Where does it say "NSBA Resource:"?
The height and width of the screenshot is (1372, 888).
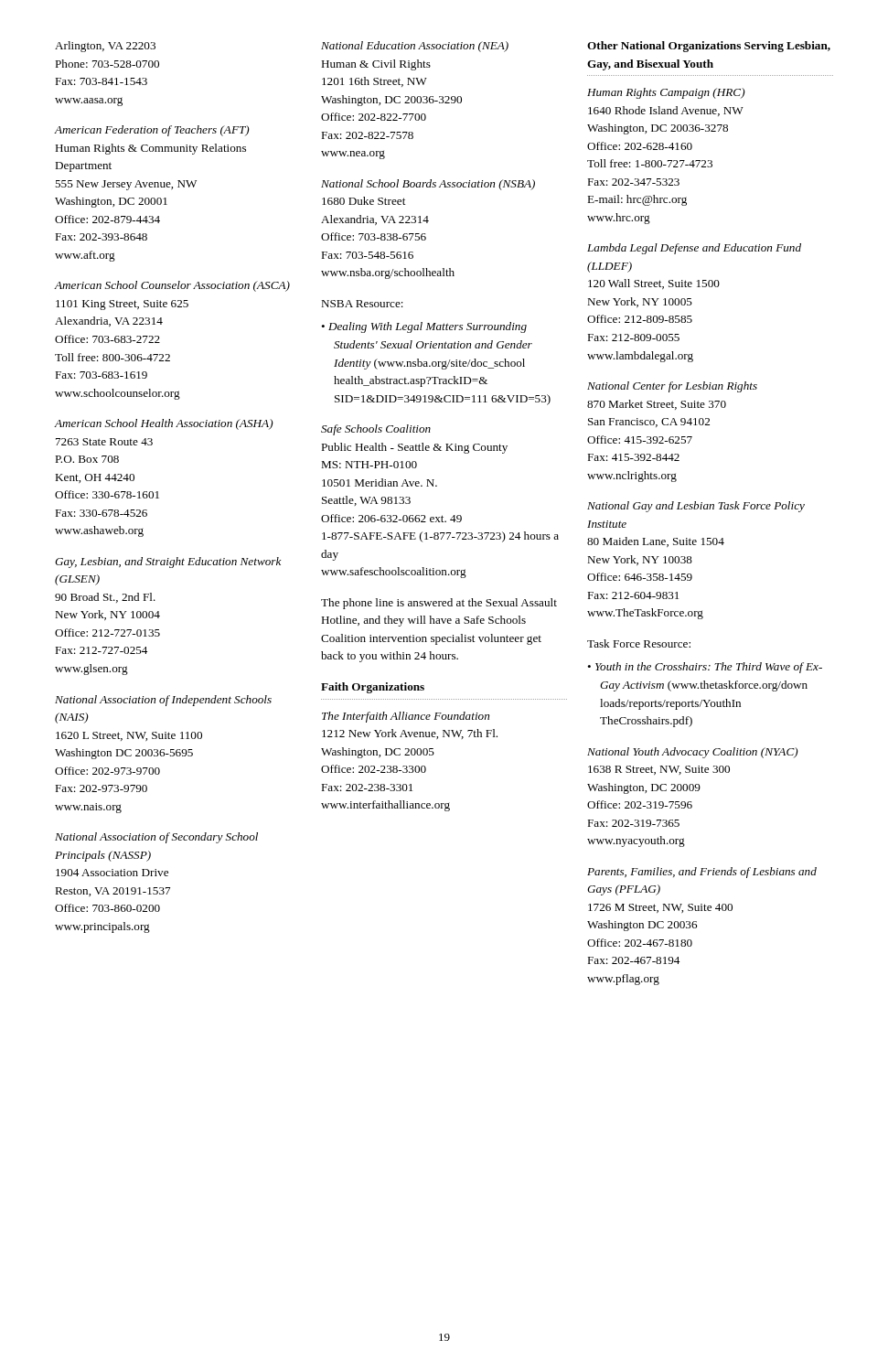click(x=362, y=304)
